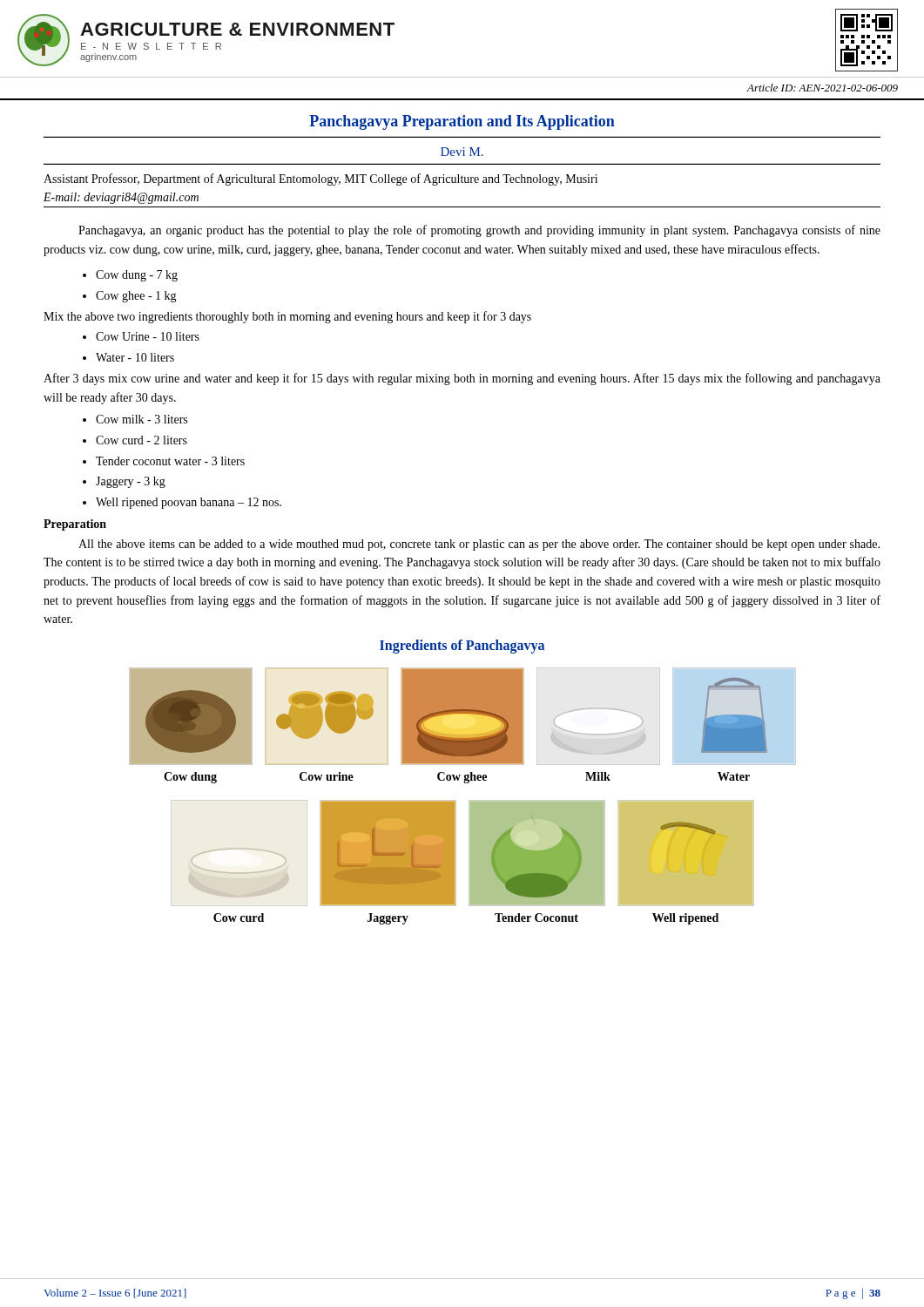Where does it say "Cow Urine - 10 liters"?
This screenshot has width=924, height=1307.
pos(148,337)
